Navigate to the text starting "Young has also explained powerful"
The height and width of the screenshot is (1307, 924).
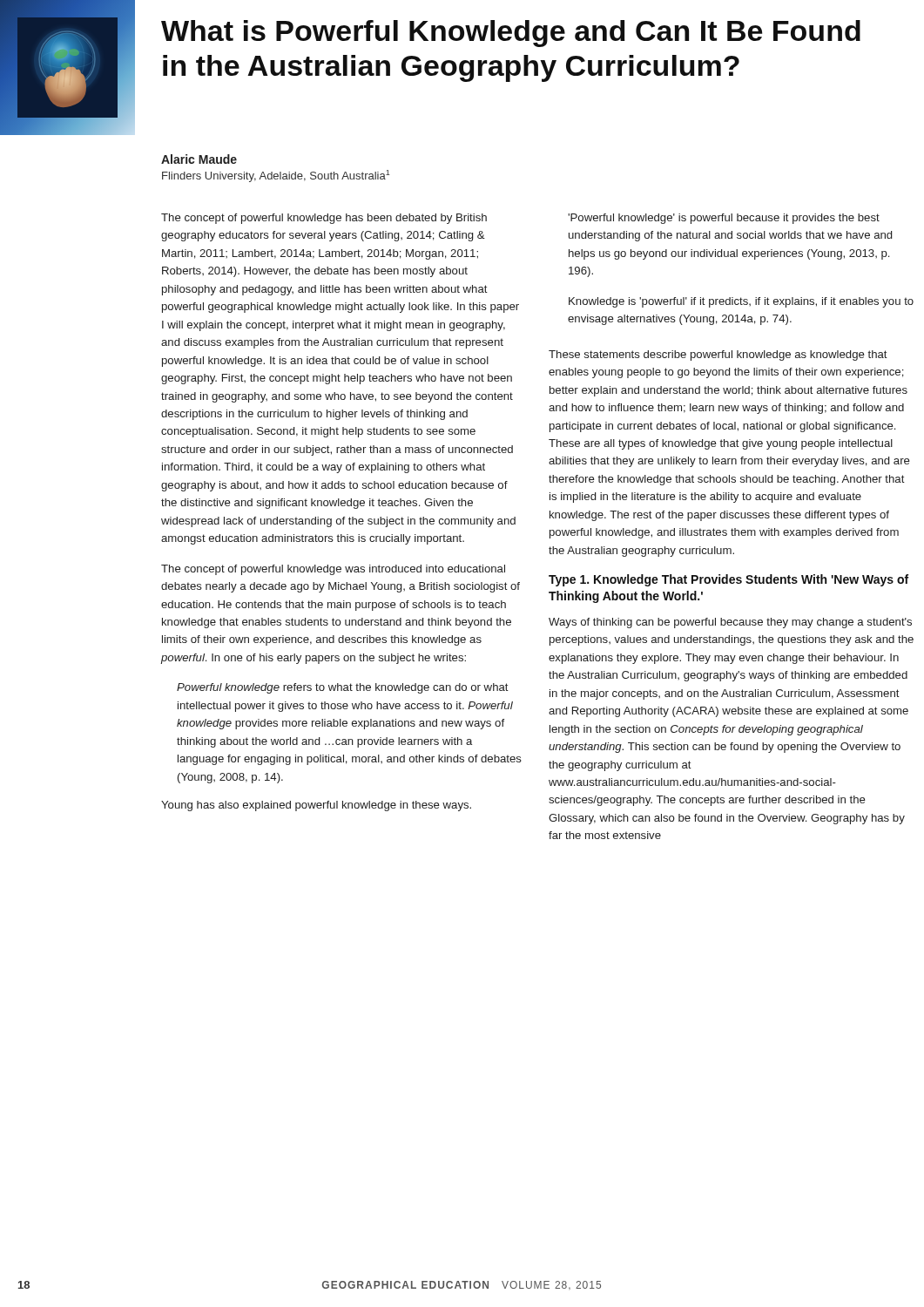(317, 805)
